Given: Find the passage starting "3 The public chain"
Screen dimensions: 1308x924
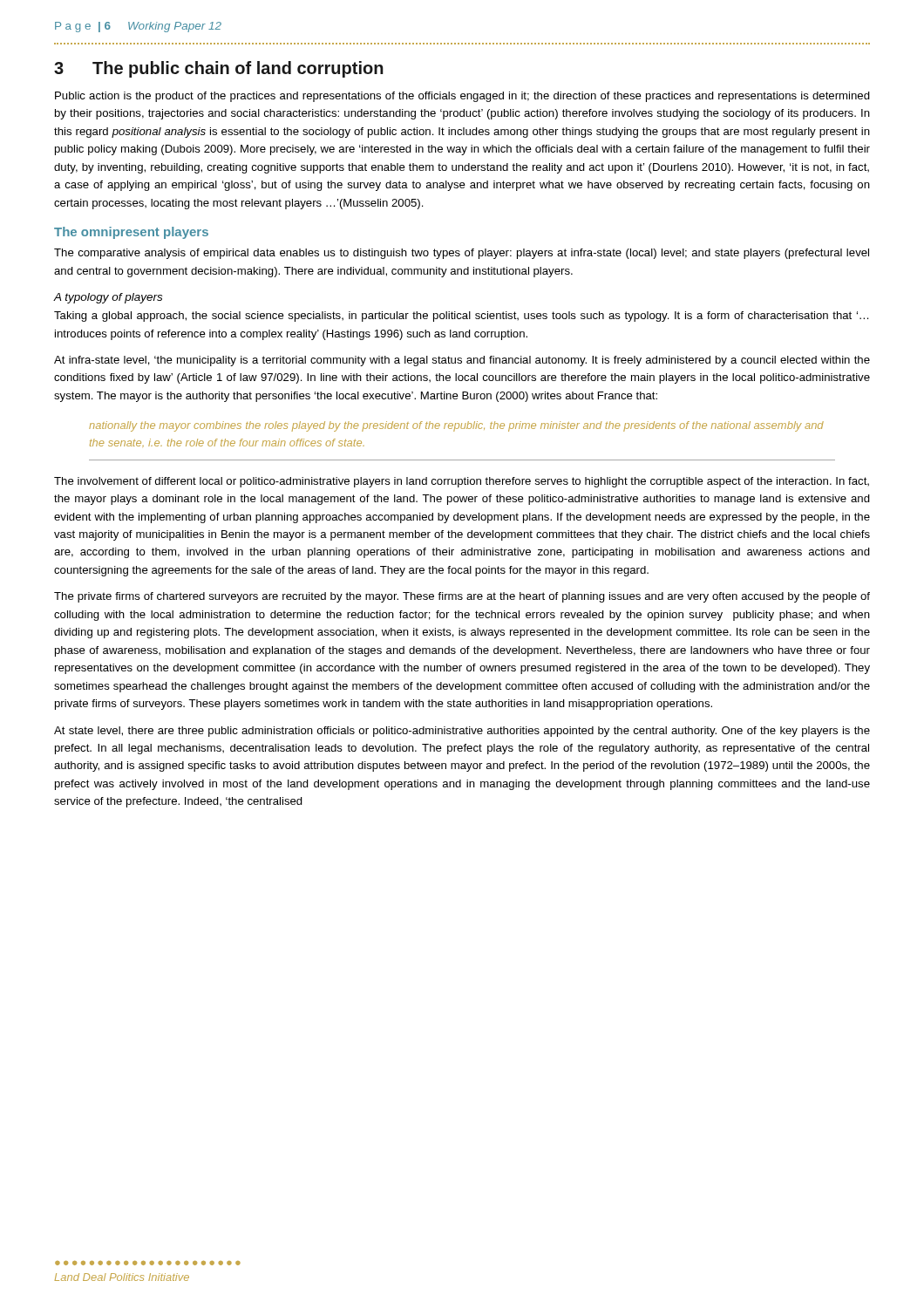Looking at the screenshot, I should 219,68.
